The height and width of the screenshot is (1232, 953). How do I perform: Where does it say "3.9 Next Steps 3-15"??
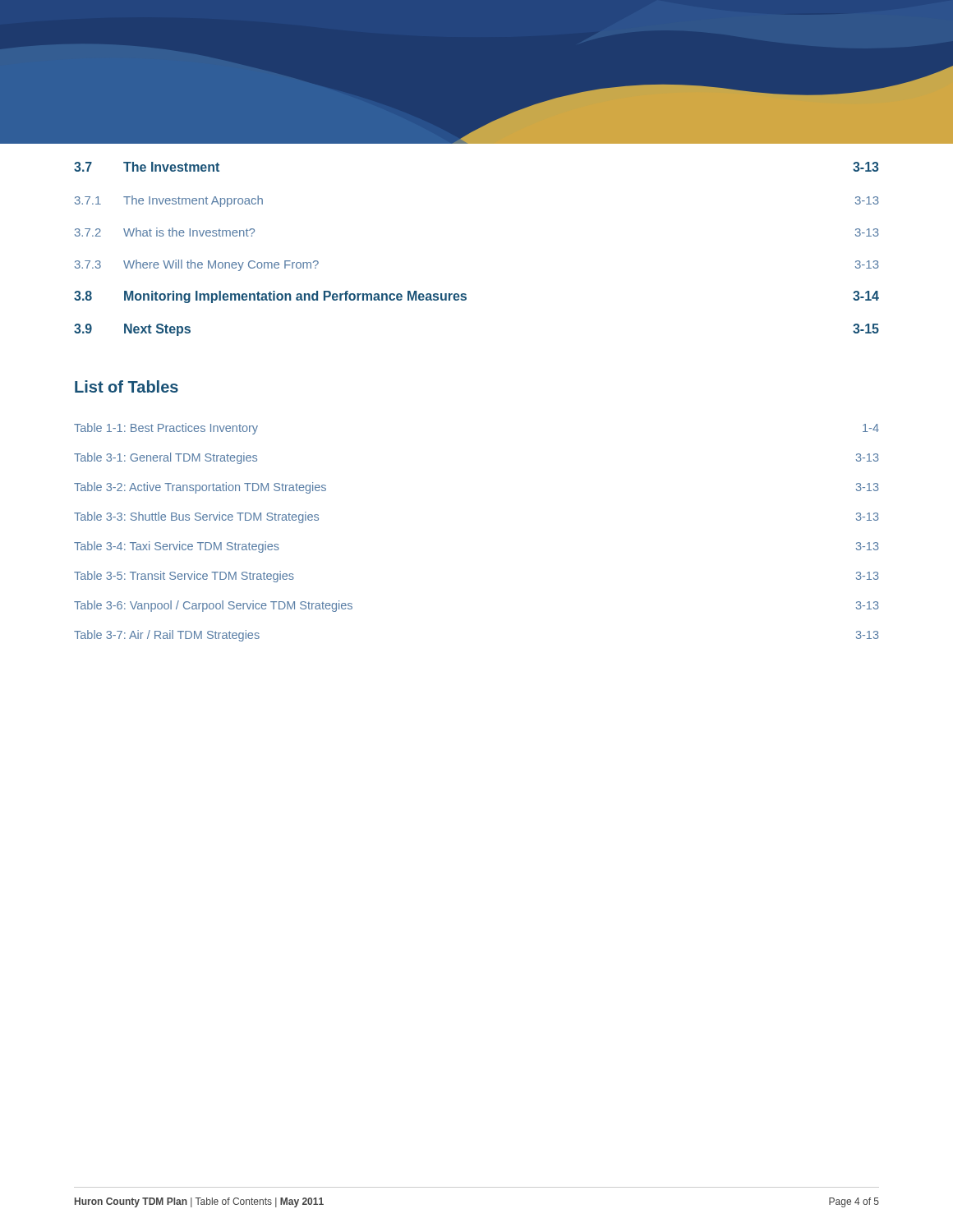[x=162, y=330]
